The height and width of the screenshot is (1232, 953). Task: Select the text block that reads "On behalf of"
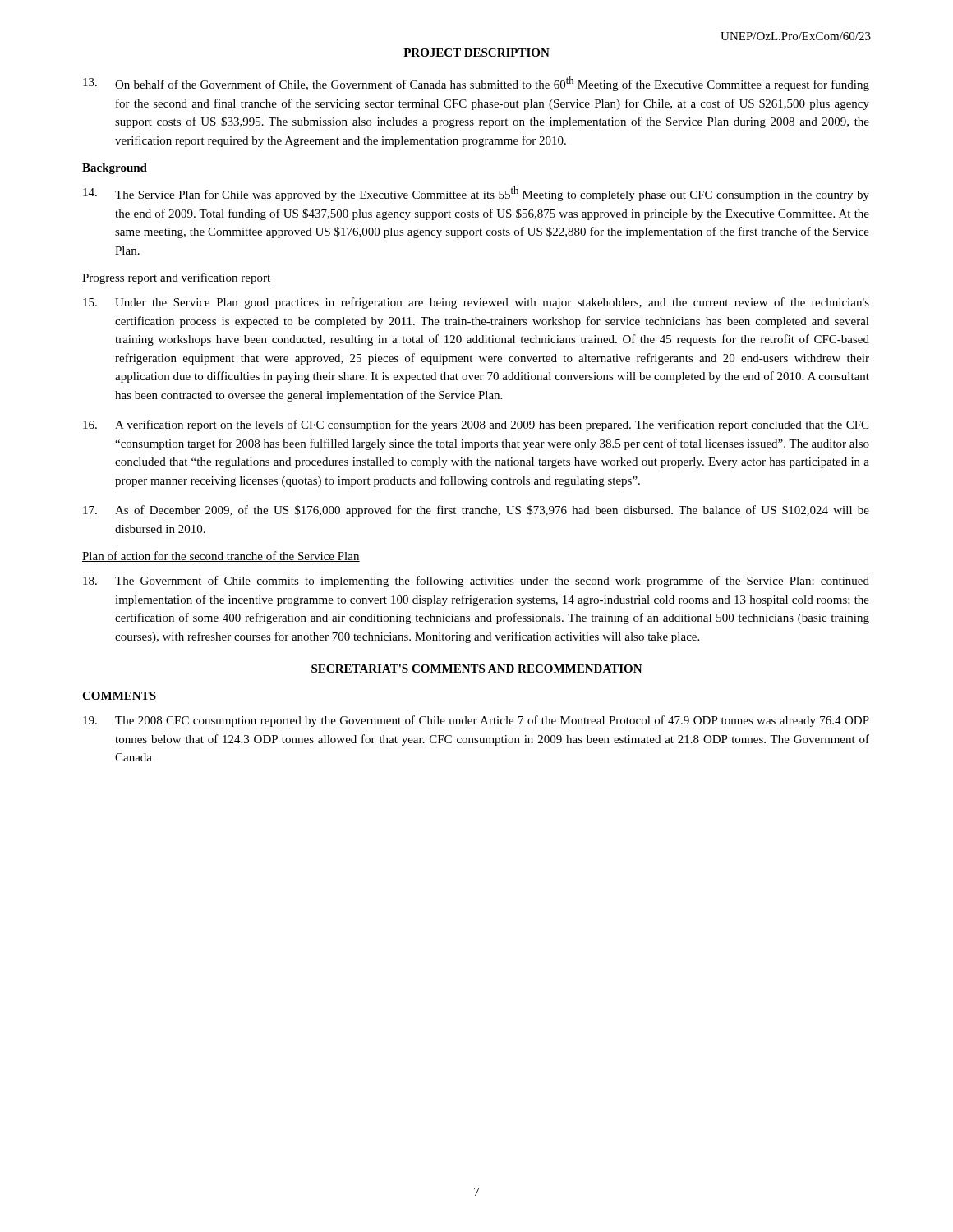476,111
